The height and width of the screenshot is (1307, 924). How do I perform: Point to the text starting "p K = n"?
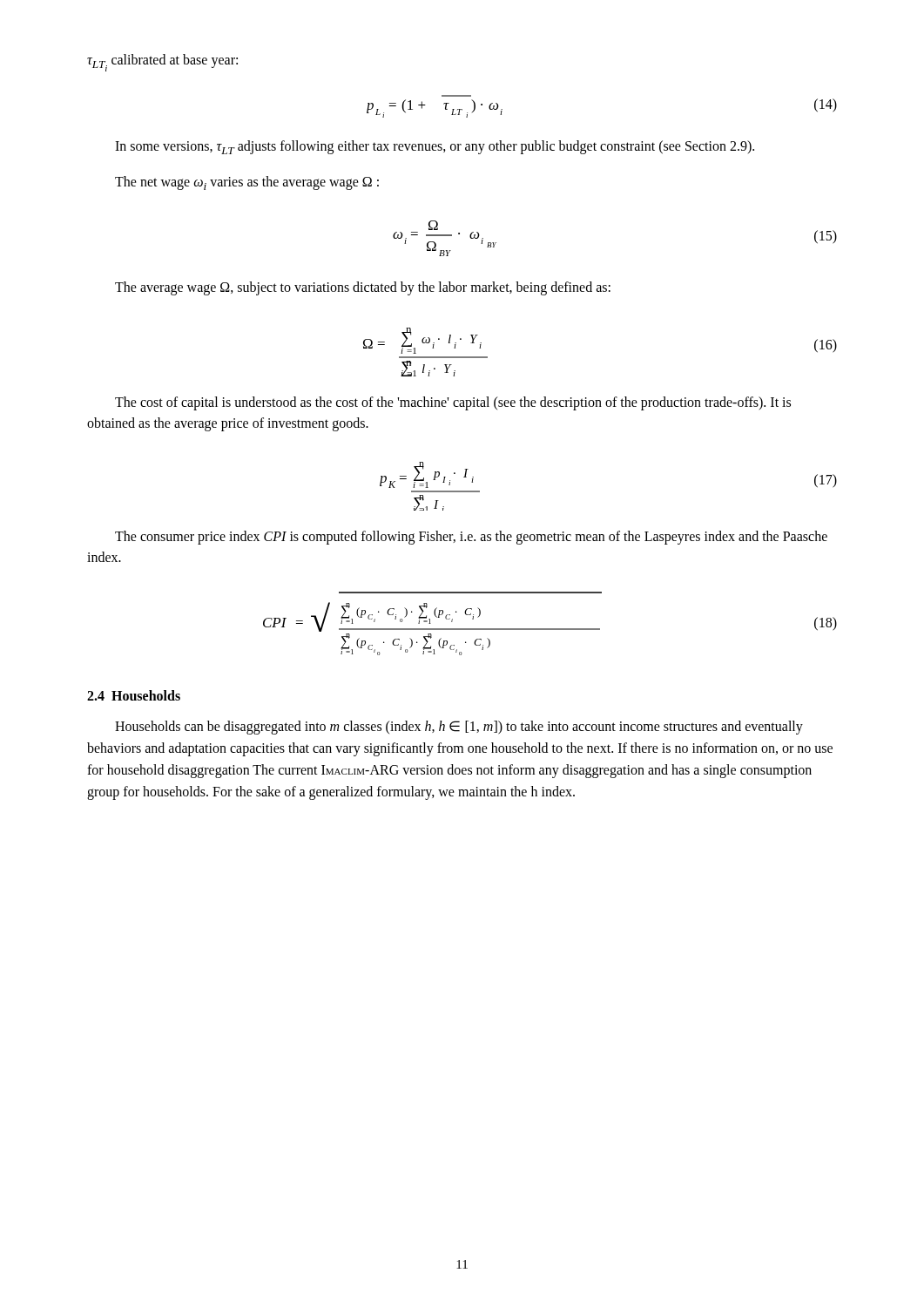tap(418, 474)
